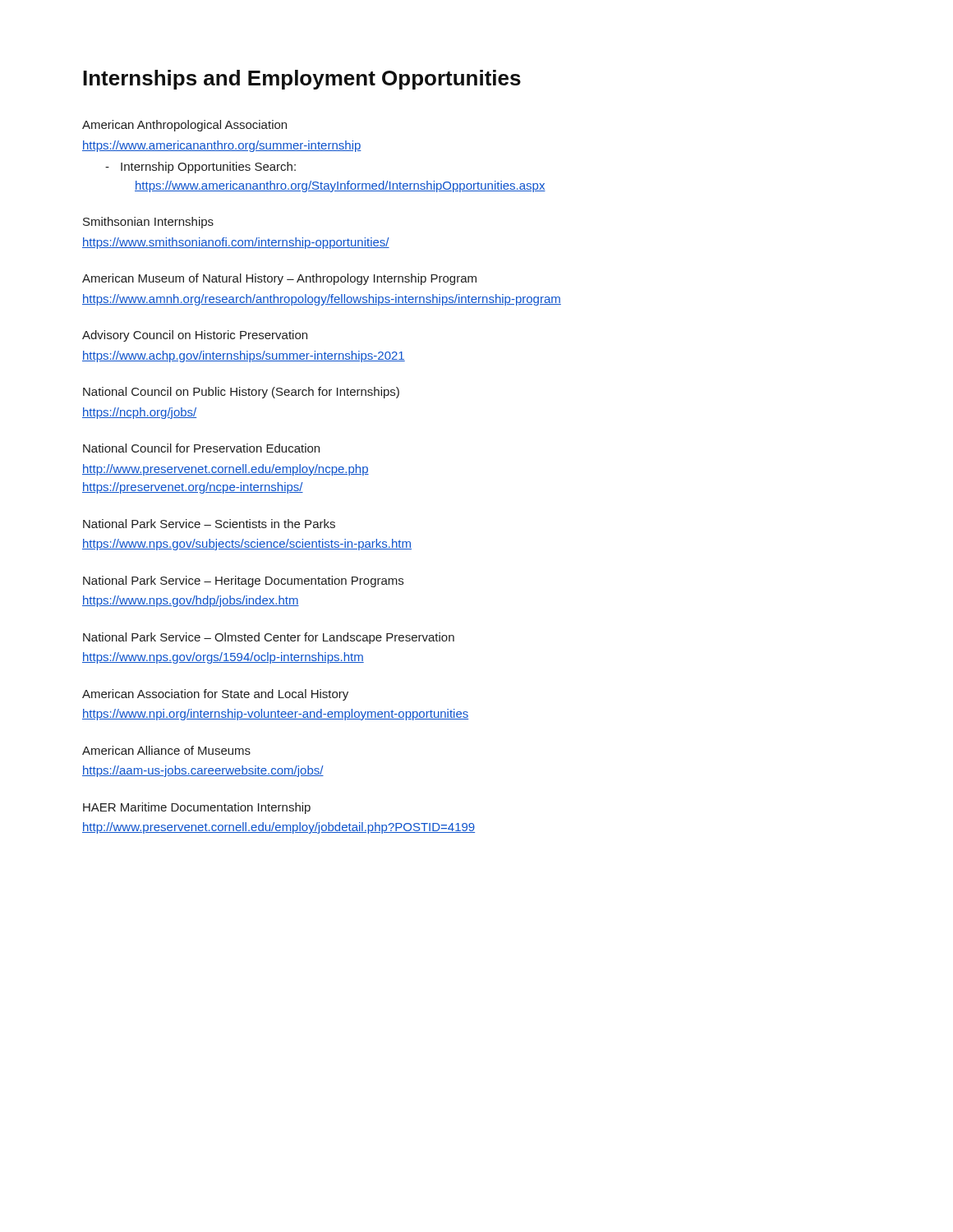Image resolution: width=953 pixels, height=1232 pixels.
Task: Select the text block with the text "Advisory Council on"
Action: [195, 336]
